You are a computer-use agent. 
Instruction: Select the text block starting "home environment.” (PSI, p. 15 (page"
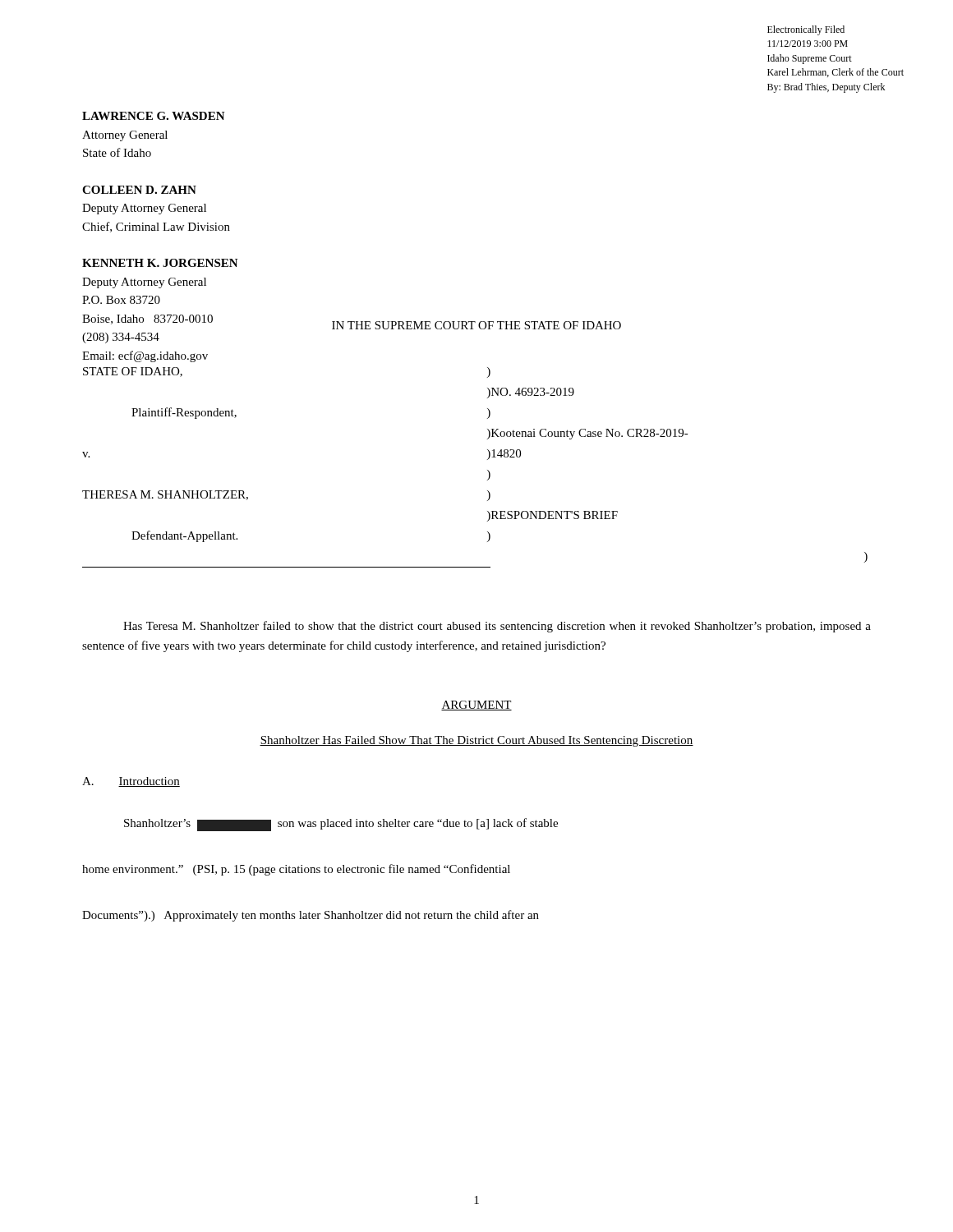[x=296, y=869]
